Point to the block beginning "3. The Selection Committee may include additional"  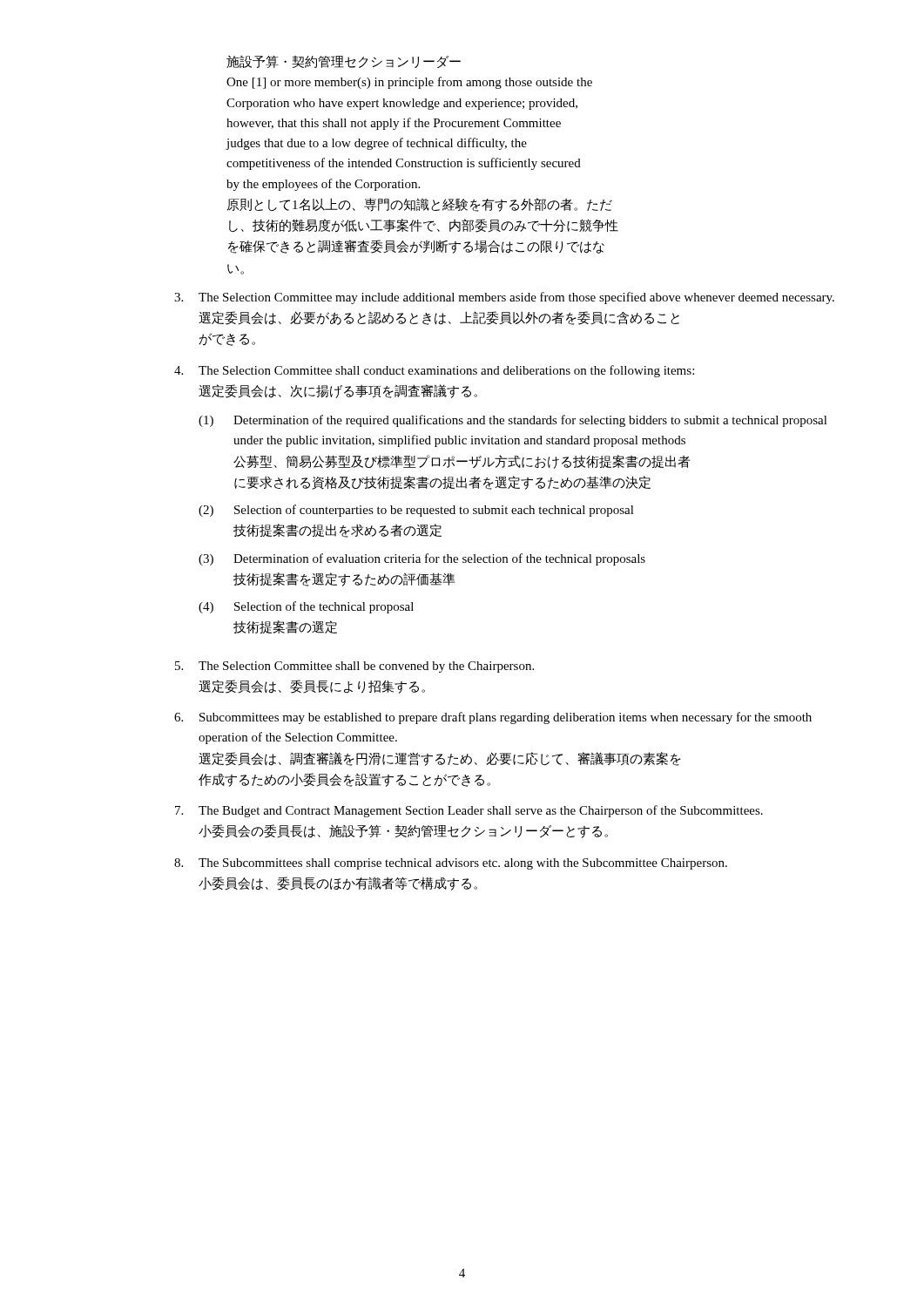point(514,319)
